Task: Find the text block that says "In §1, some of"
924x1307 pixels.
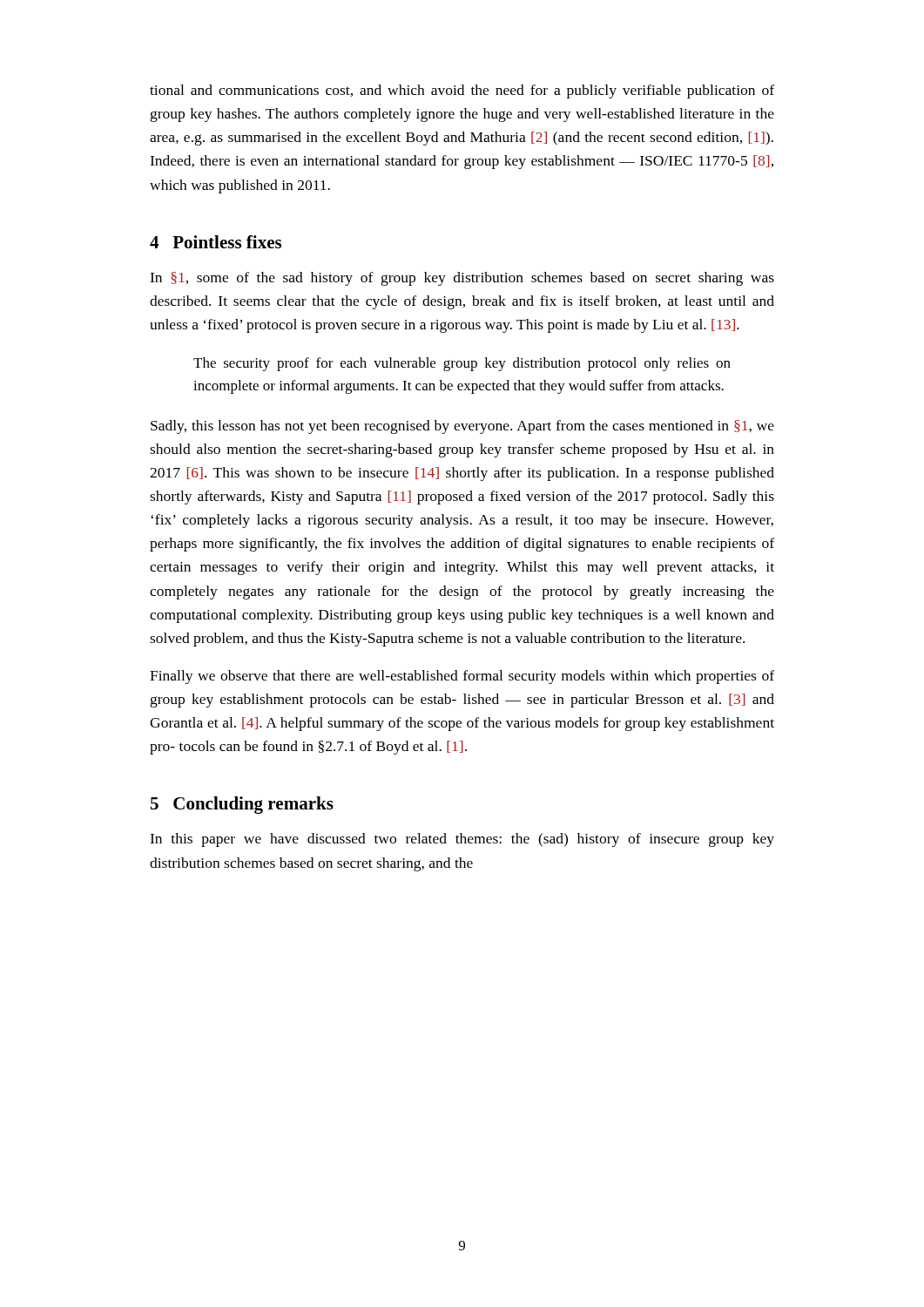Action: 462,301
